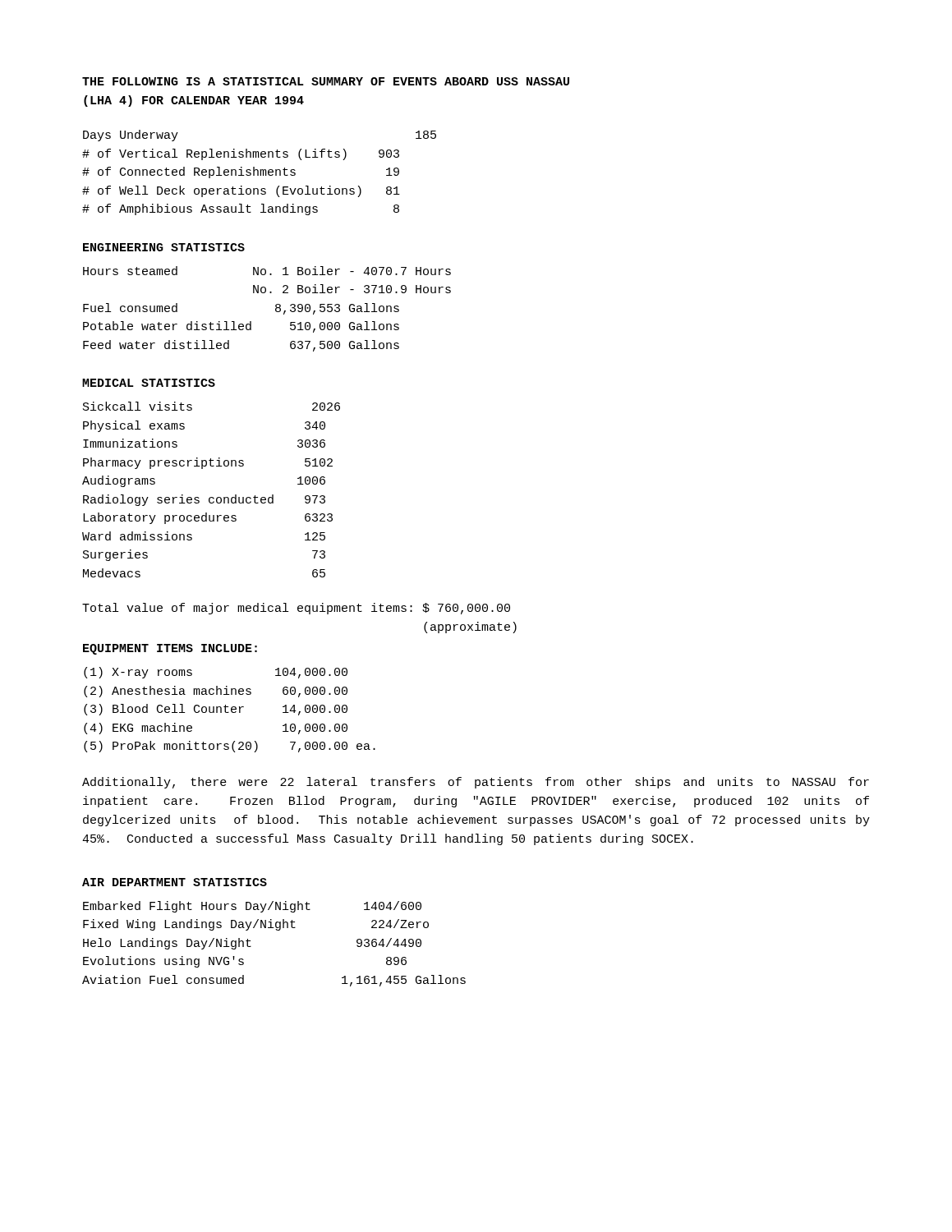
Task: Click on the text block that says "Embarked Flight Hours Day/Night 1404/600 Fixed Wing Landings"
Action: (252, 907)
